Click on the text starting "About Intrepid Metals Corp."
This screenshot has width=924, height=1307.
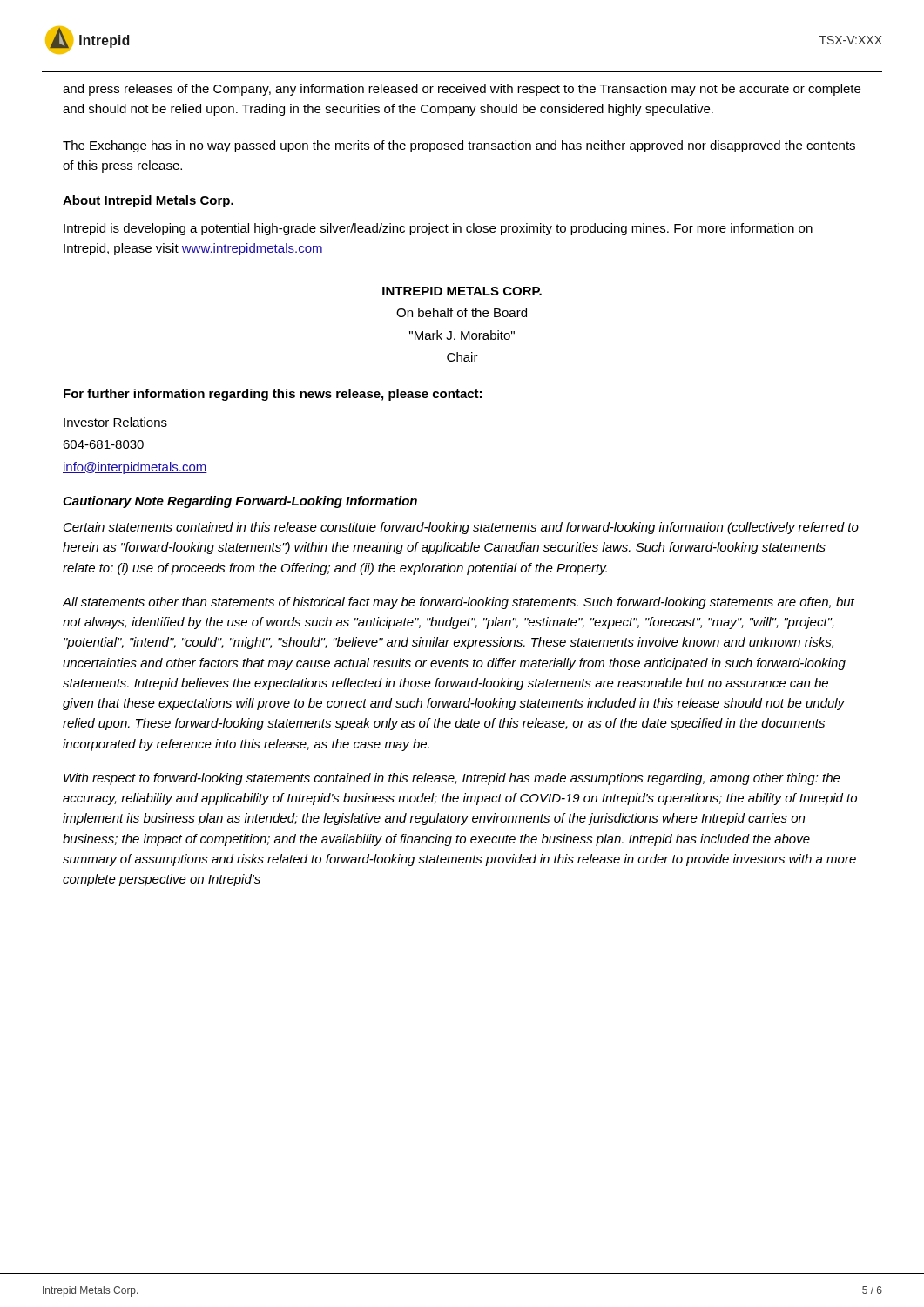coord(148,200)
